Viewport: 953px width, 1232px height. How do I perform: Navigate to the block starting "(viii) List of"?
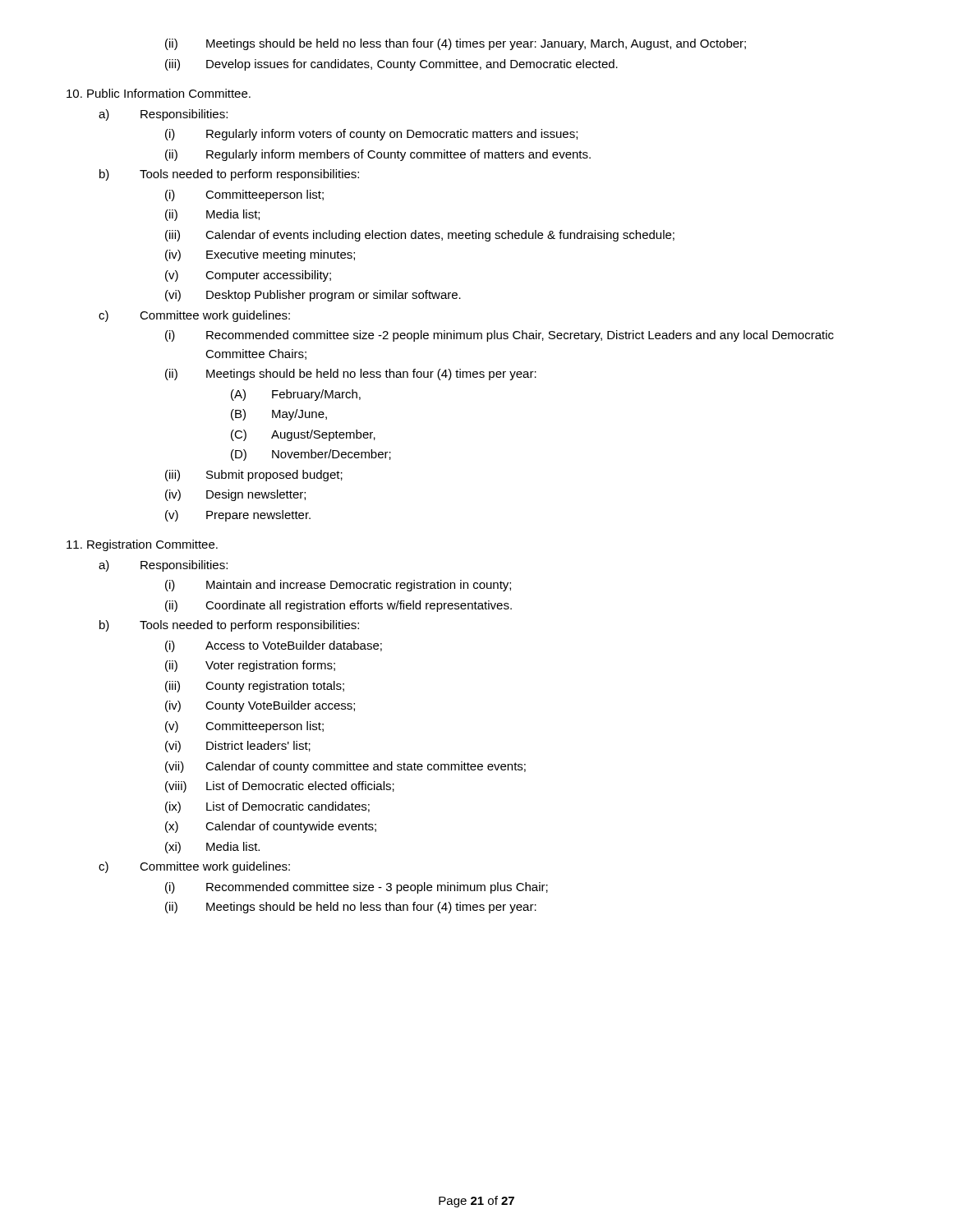(x=280, y=787)
